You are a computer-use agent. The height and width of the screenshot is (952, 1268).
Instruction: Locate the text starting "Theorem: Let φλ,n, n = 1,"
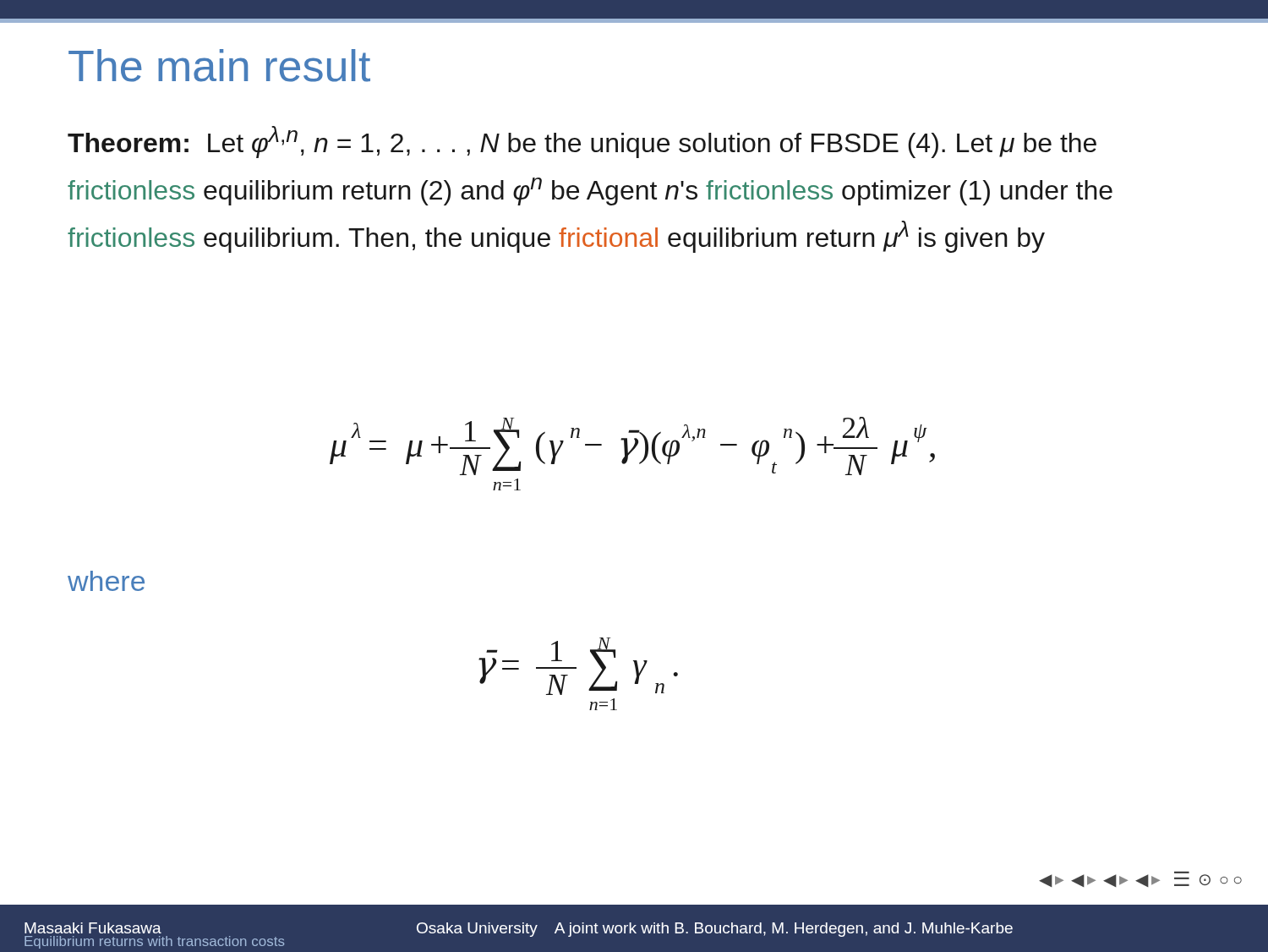(590, 187)
